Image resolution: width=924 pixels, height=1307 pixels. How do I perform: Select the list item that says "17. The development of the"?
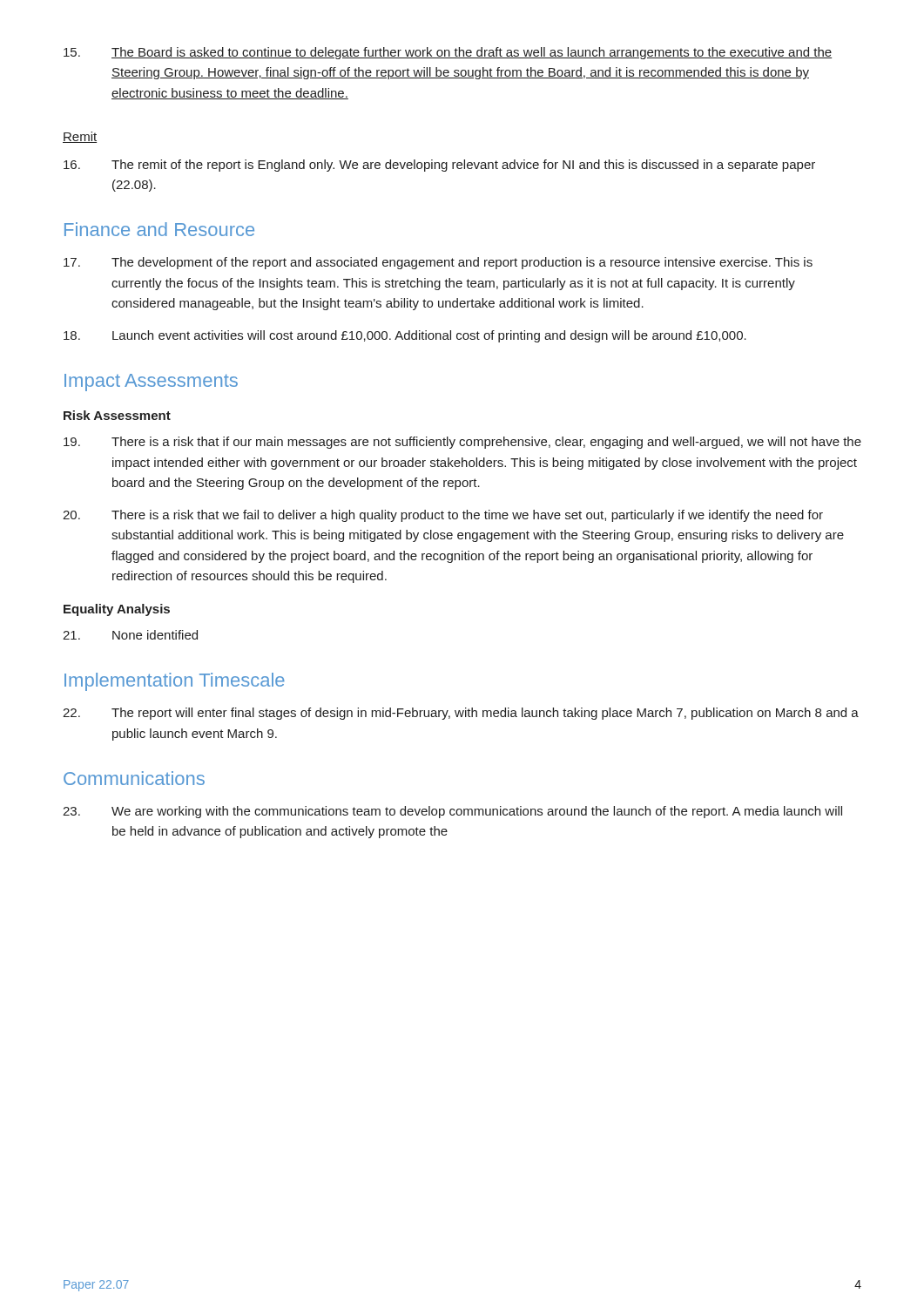[x=462, y=282]
